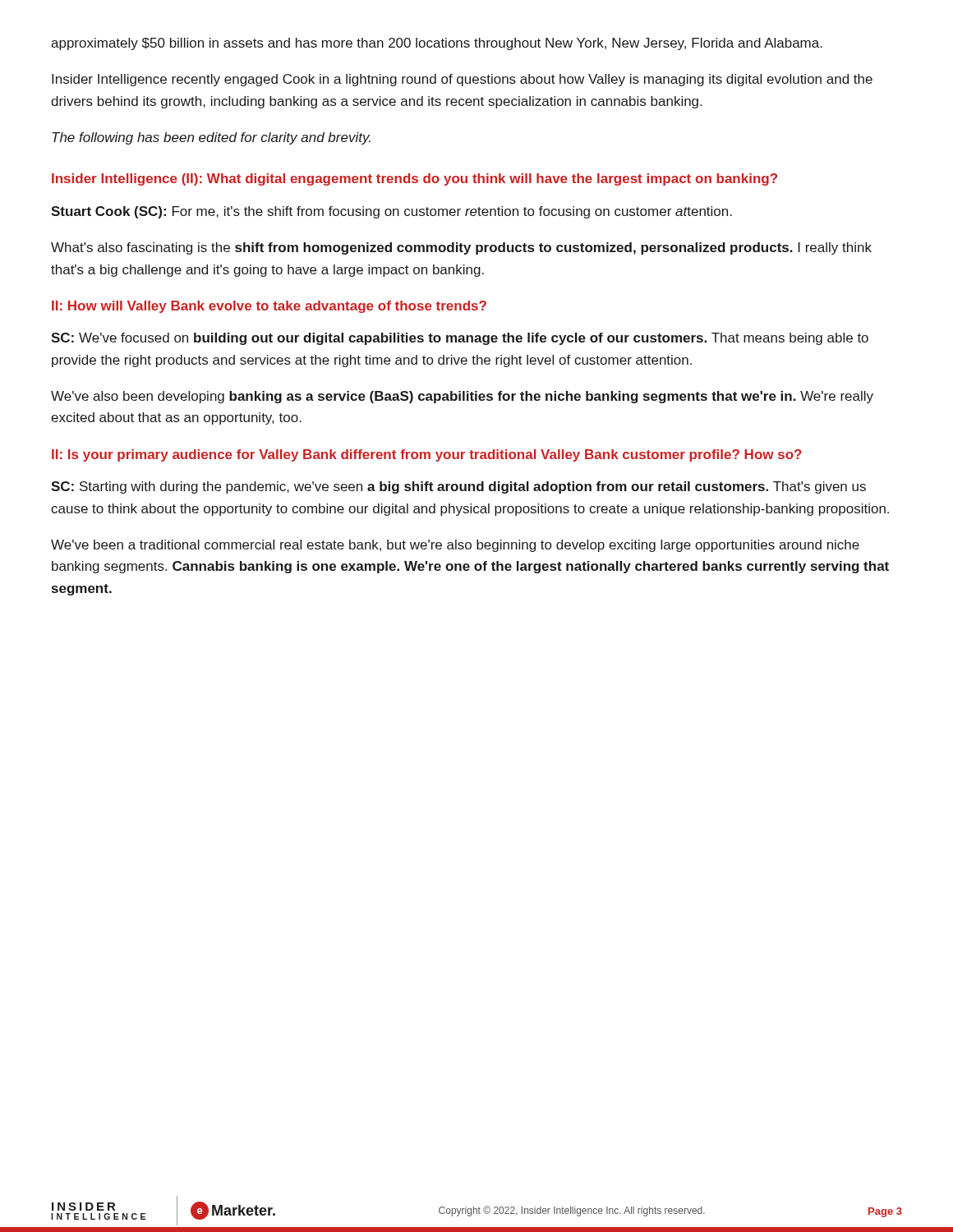Select the text starting "II: Is your primary"

427,454
